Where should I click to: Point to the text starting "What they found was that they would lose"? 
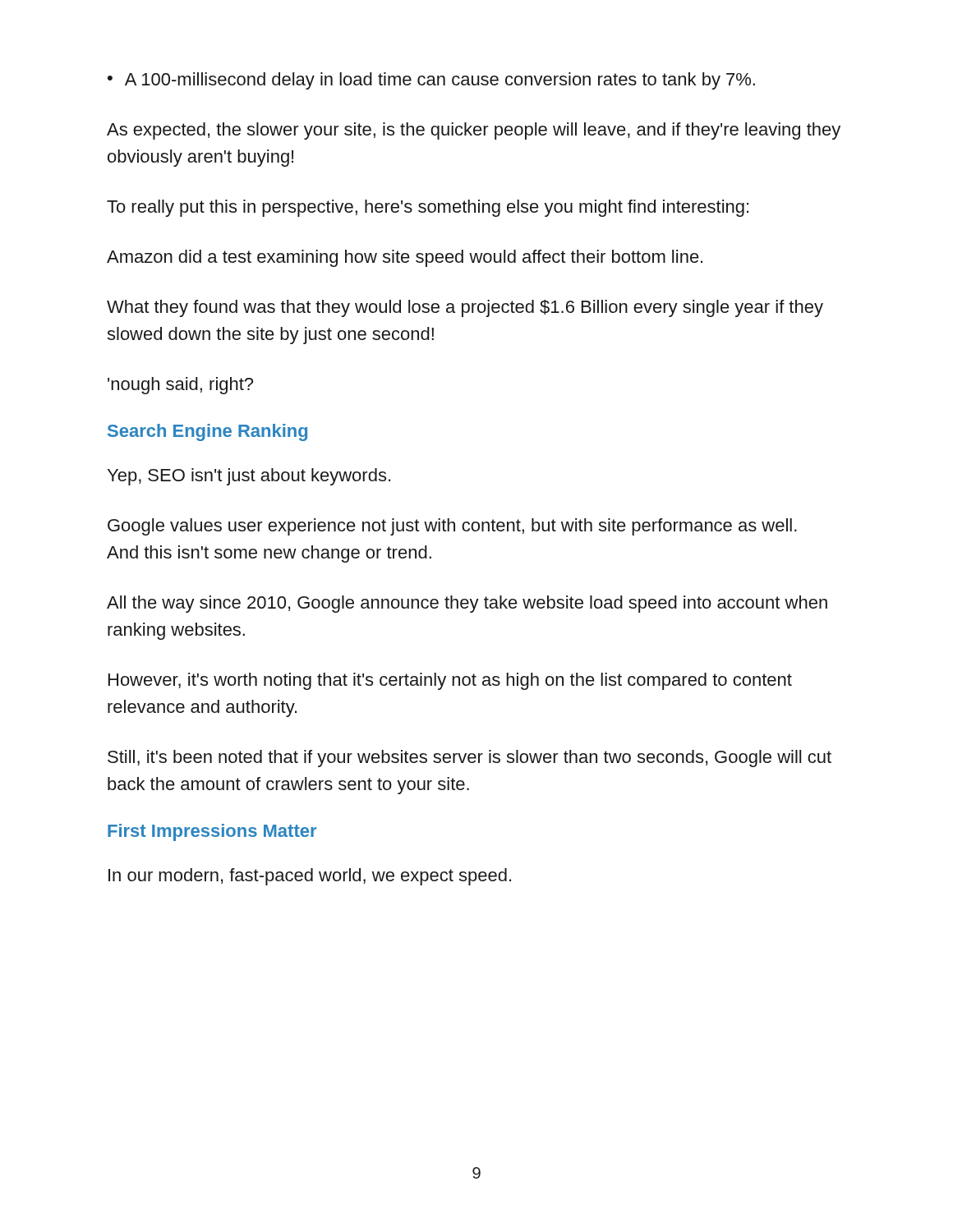(465, 320)
